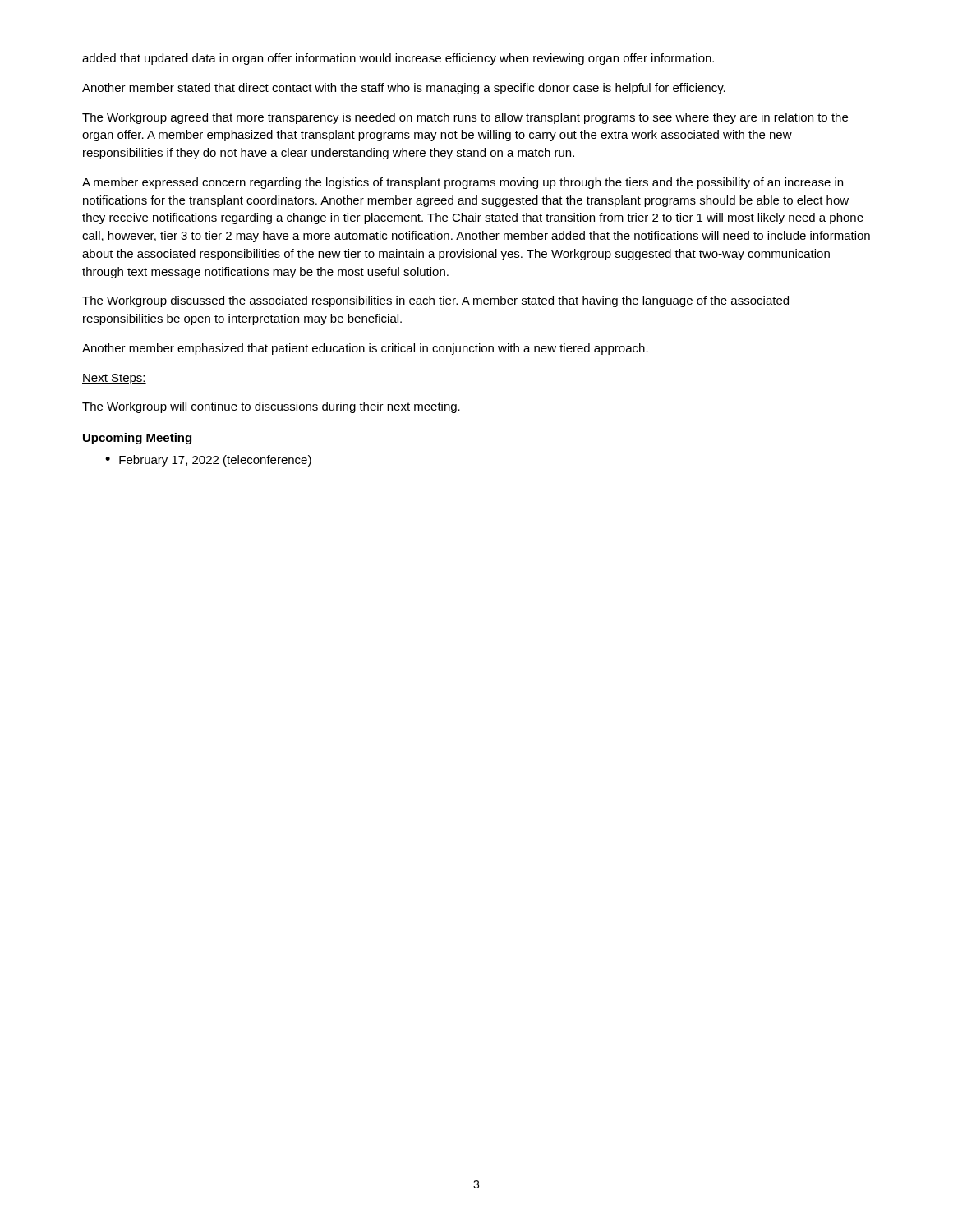Where is the passage that starts "Another member stated that"?
Screen dimensions: 1232x953
pos(404,87)
